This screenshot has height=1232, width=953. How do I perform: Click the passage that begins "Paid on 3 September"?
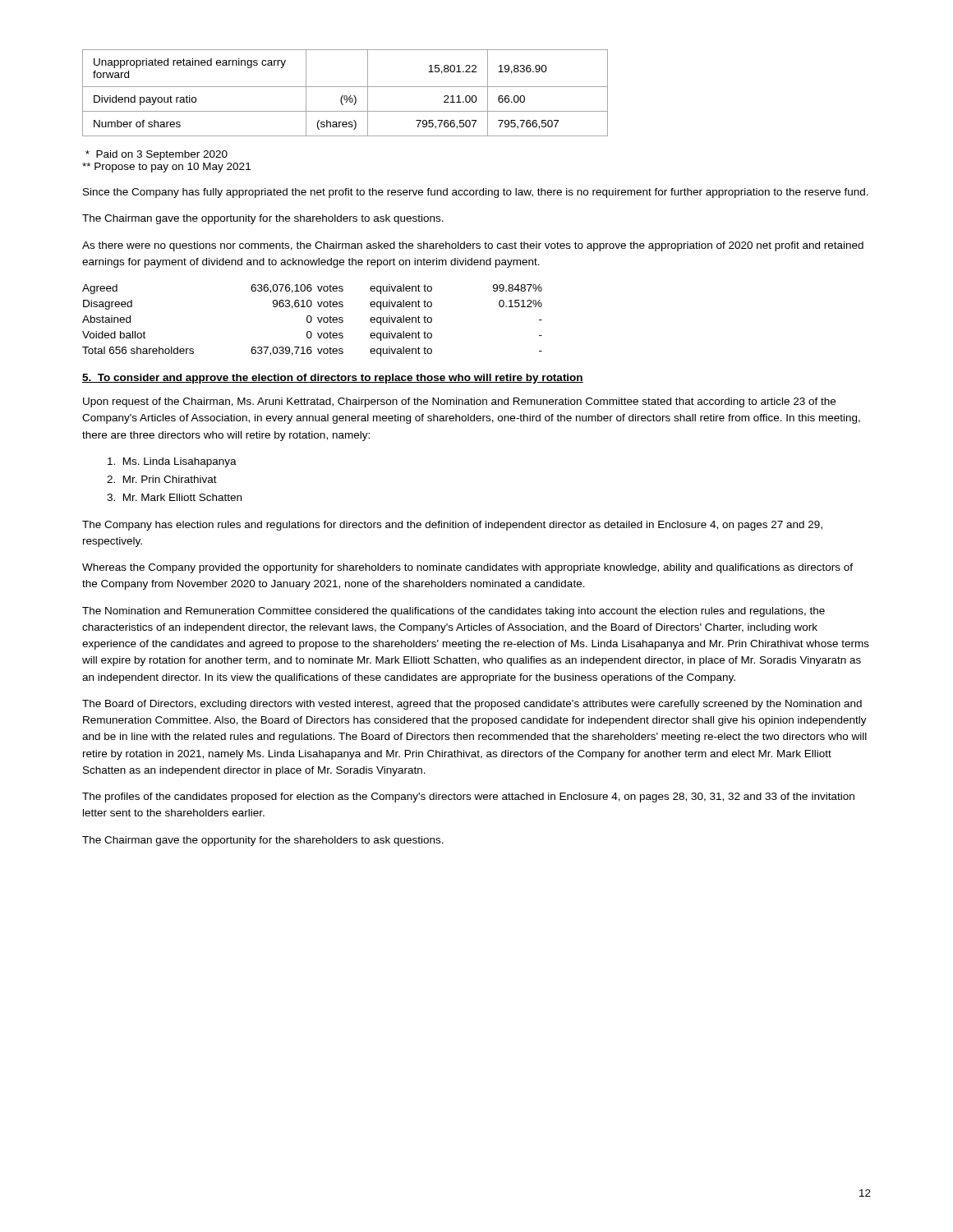coord(167,160)
